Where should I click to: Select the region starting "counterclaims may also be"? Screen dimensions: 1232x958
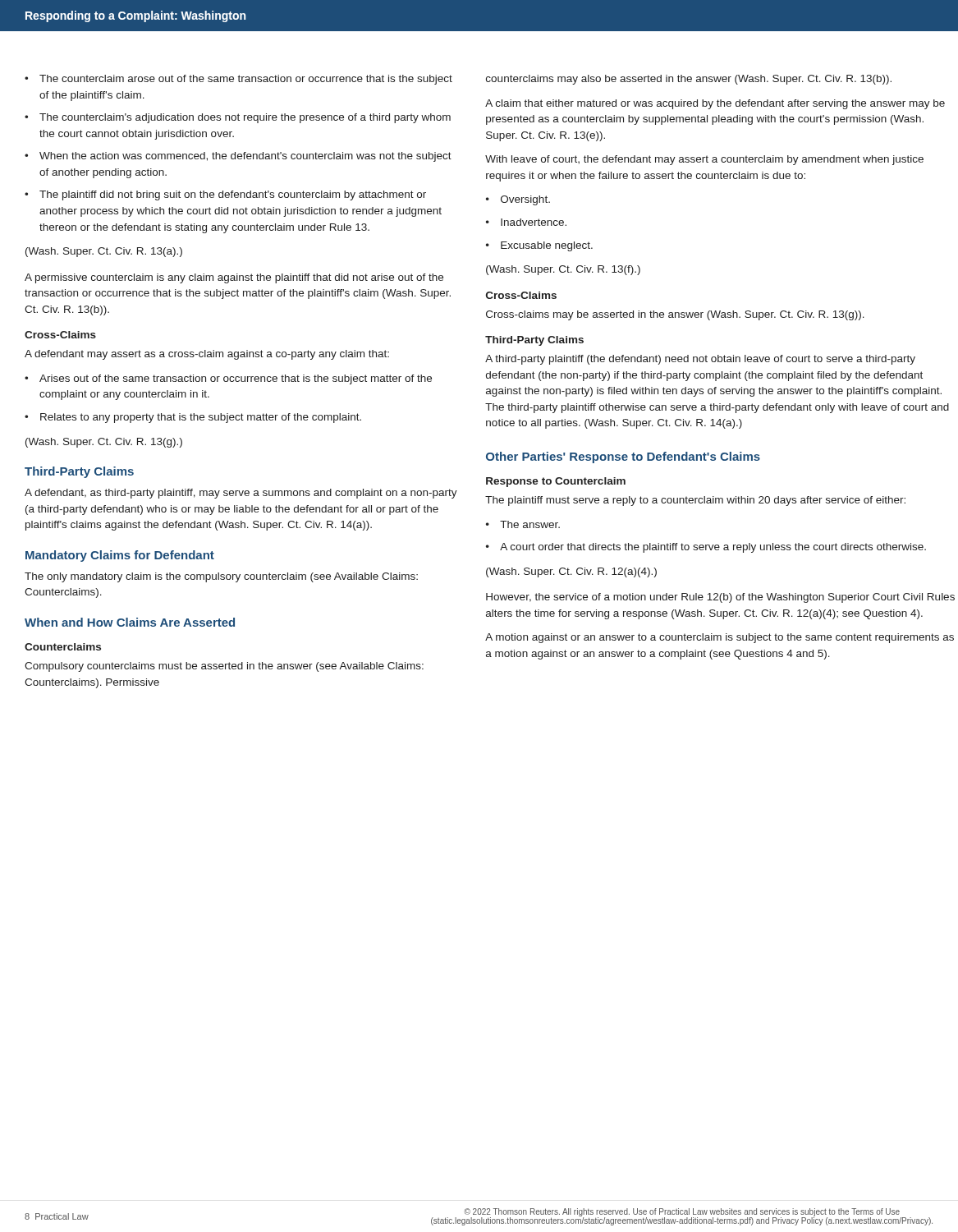coord(689,78)
